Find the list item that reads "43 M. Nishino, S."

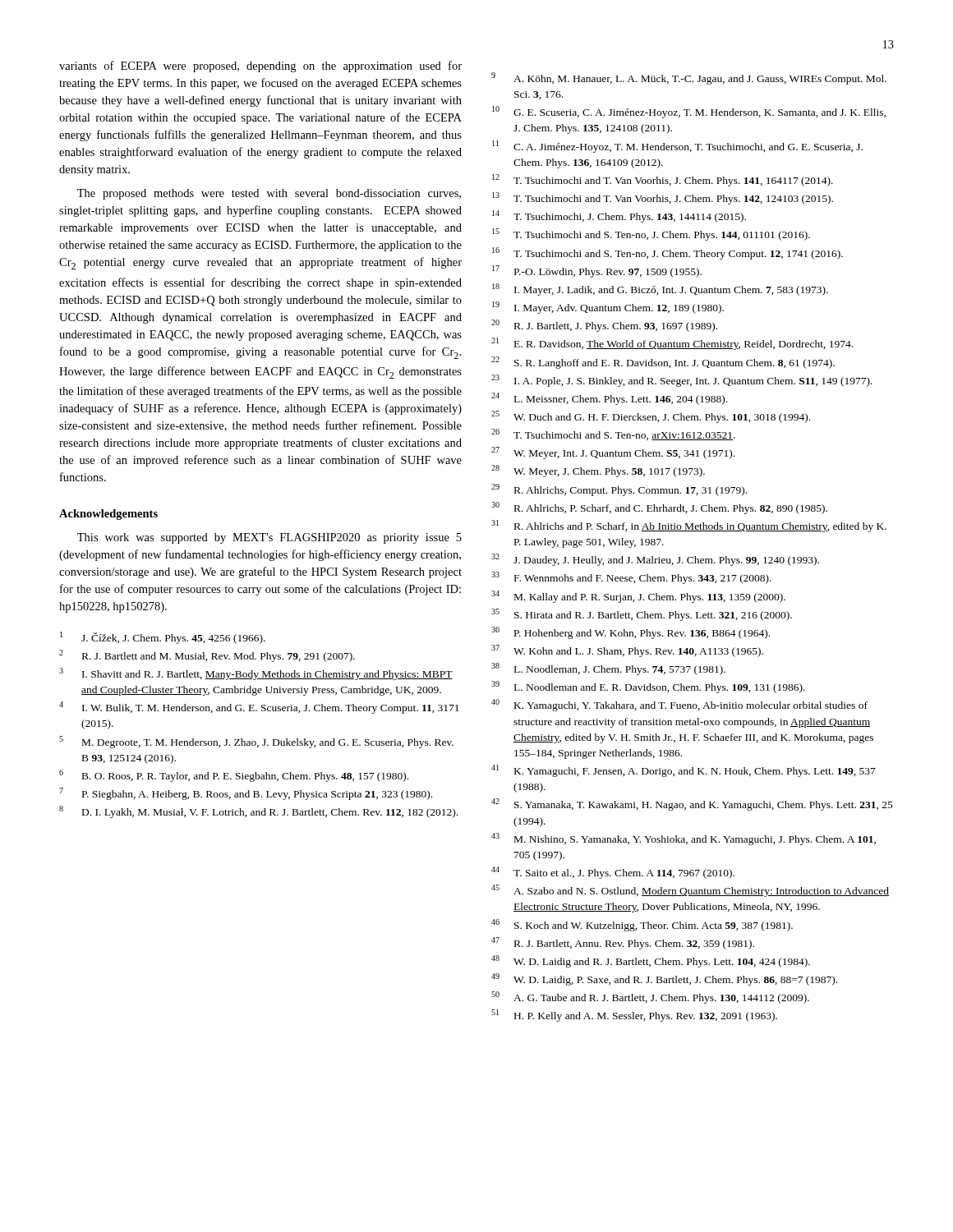(693, 847)
